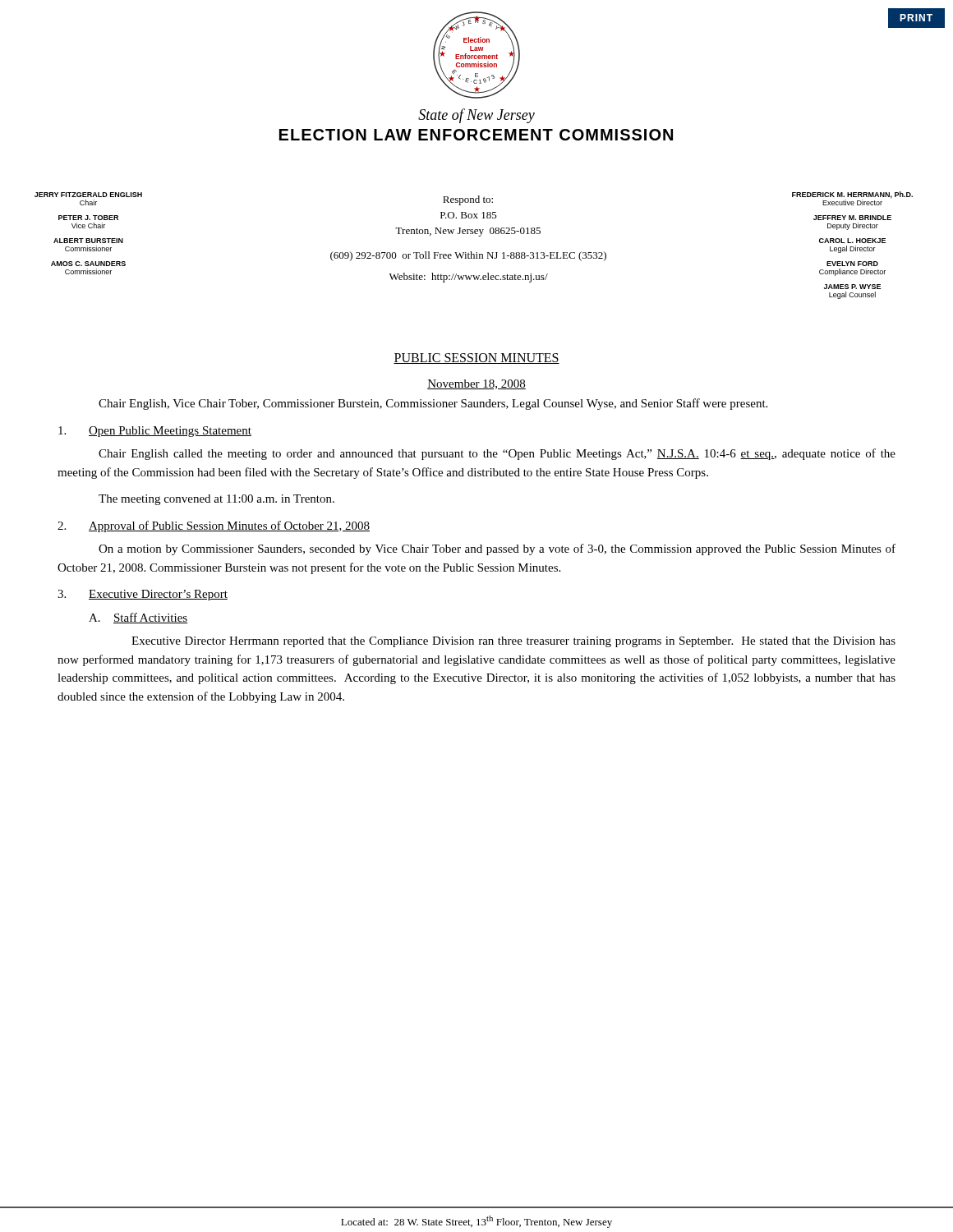Select the element starting "FREDERICK M. HERRMANN,"
The width and height of the screenshot is (953, 1232).
click(x=852, y=245)
